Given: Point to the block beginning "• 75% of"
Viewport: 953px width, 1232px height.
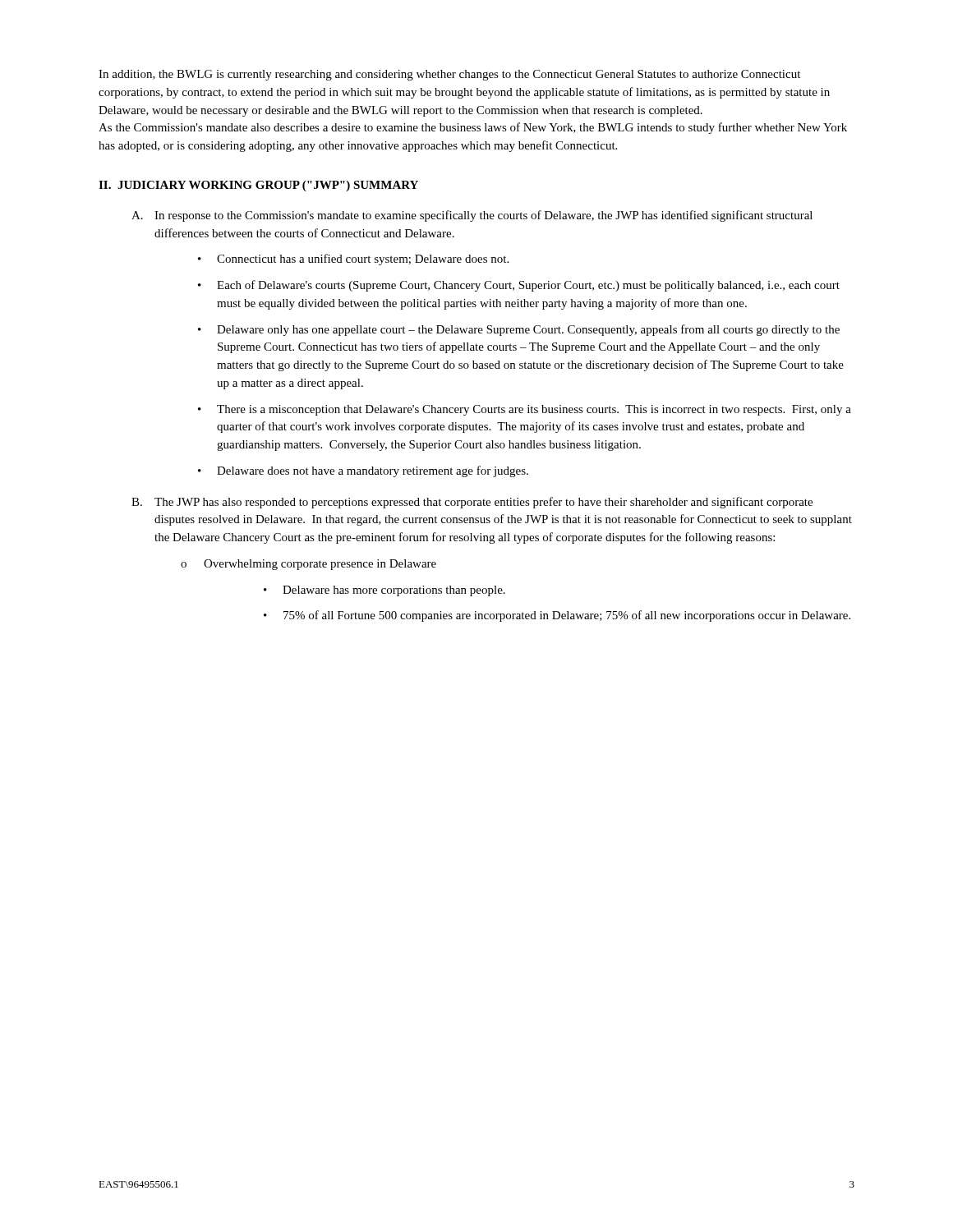Looking at the screenshot, I should 559,616.
